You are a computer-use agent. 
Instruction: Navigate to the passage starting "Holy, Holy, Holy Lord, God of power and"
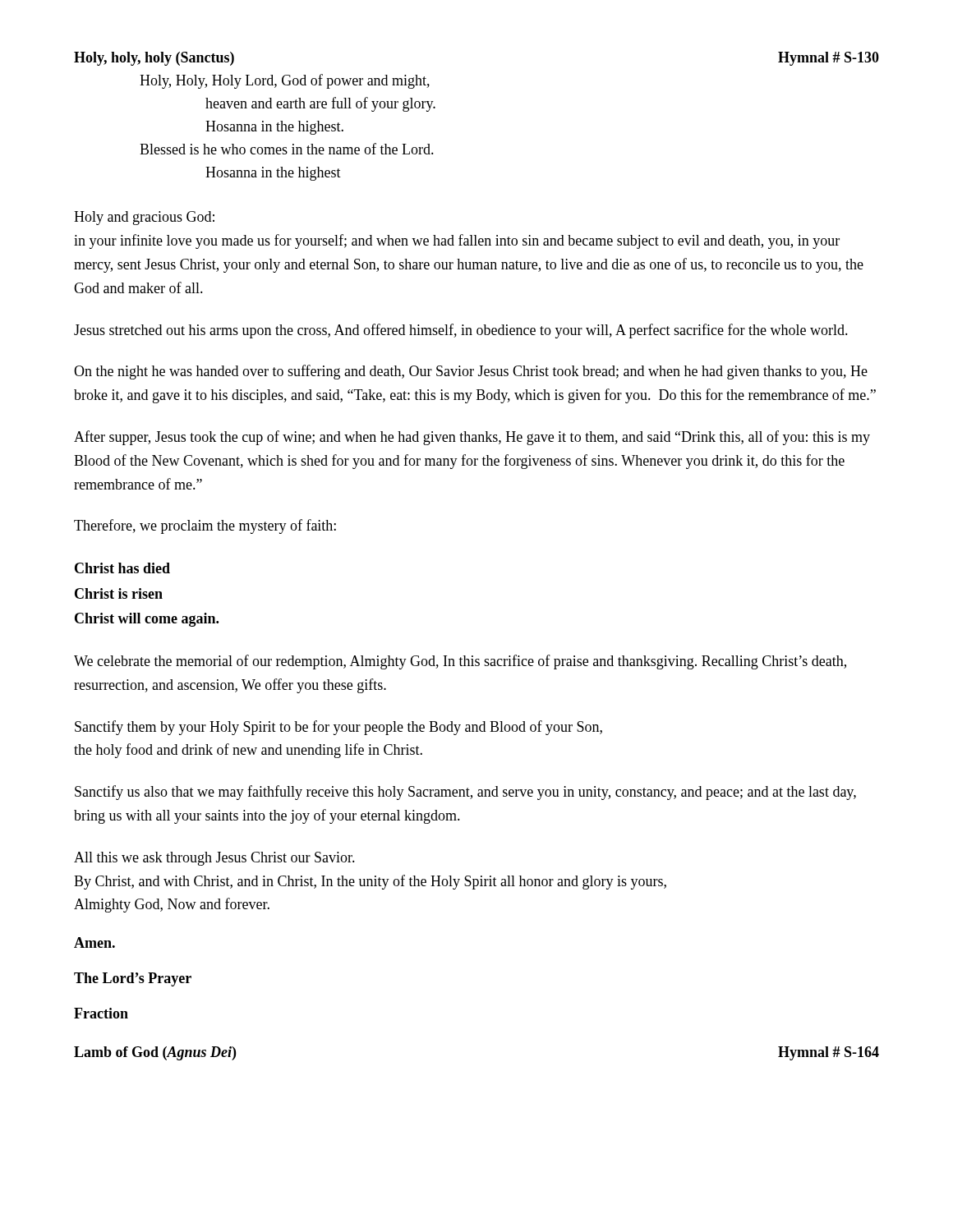(x=285, y=81)
